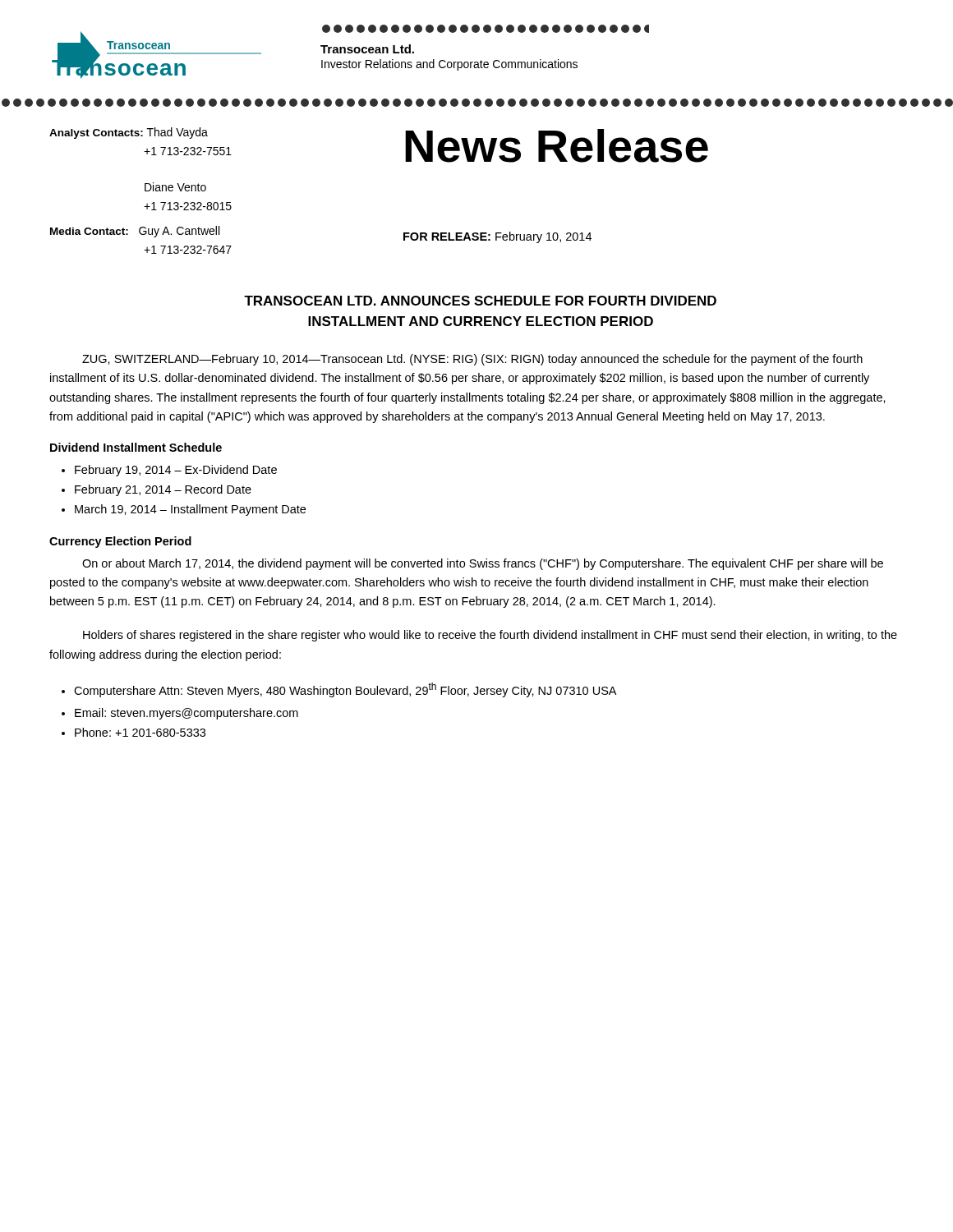The image size is (953, 1232).
Task: Point to "February 21, 2014 – Record Date"
Action: [x=163, y=489]
